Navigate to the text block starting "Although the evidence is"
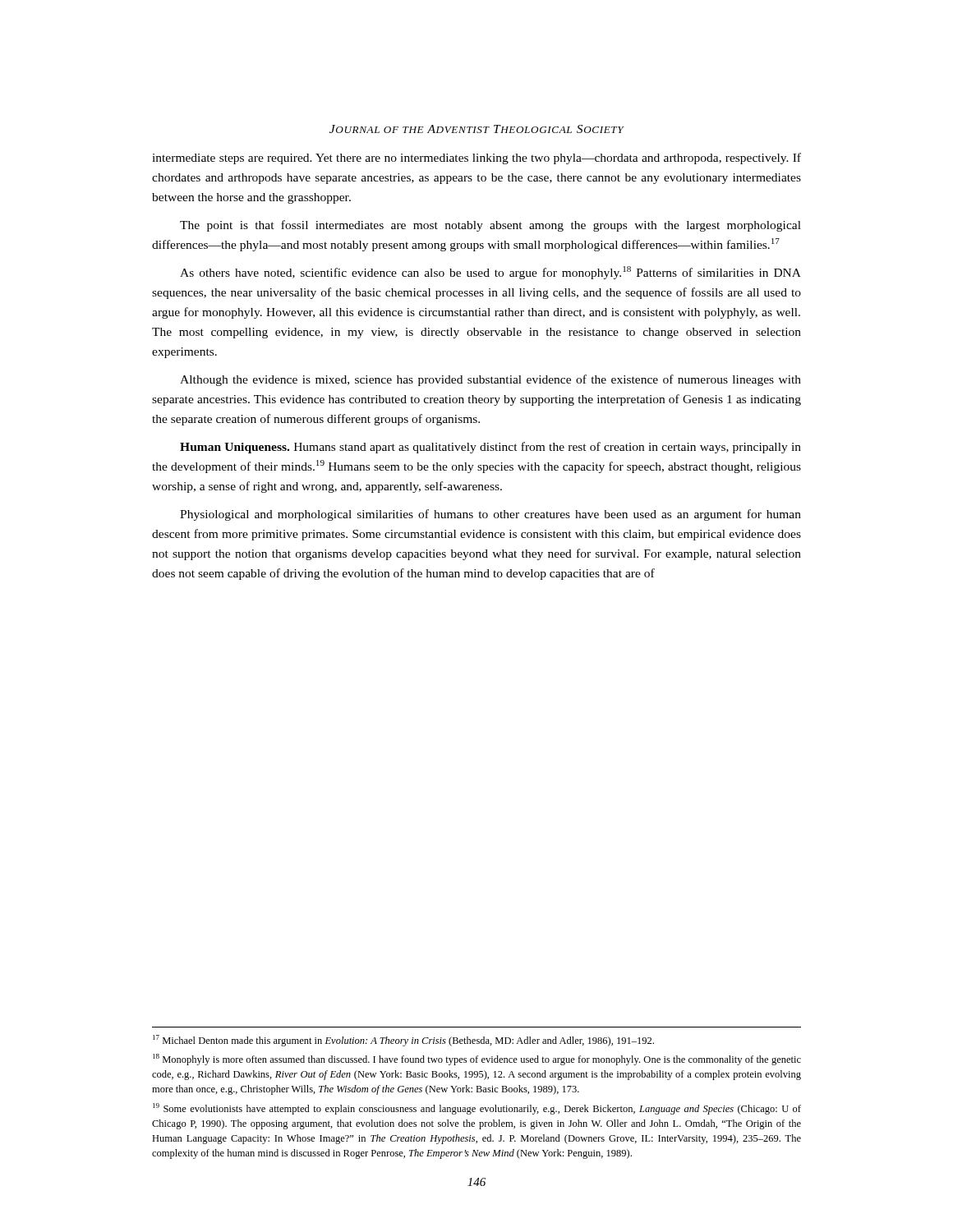The height and width of the screenshot is (1232, 953). click(x=476, y=399)
